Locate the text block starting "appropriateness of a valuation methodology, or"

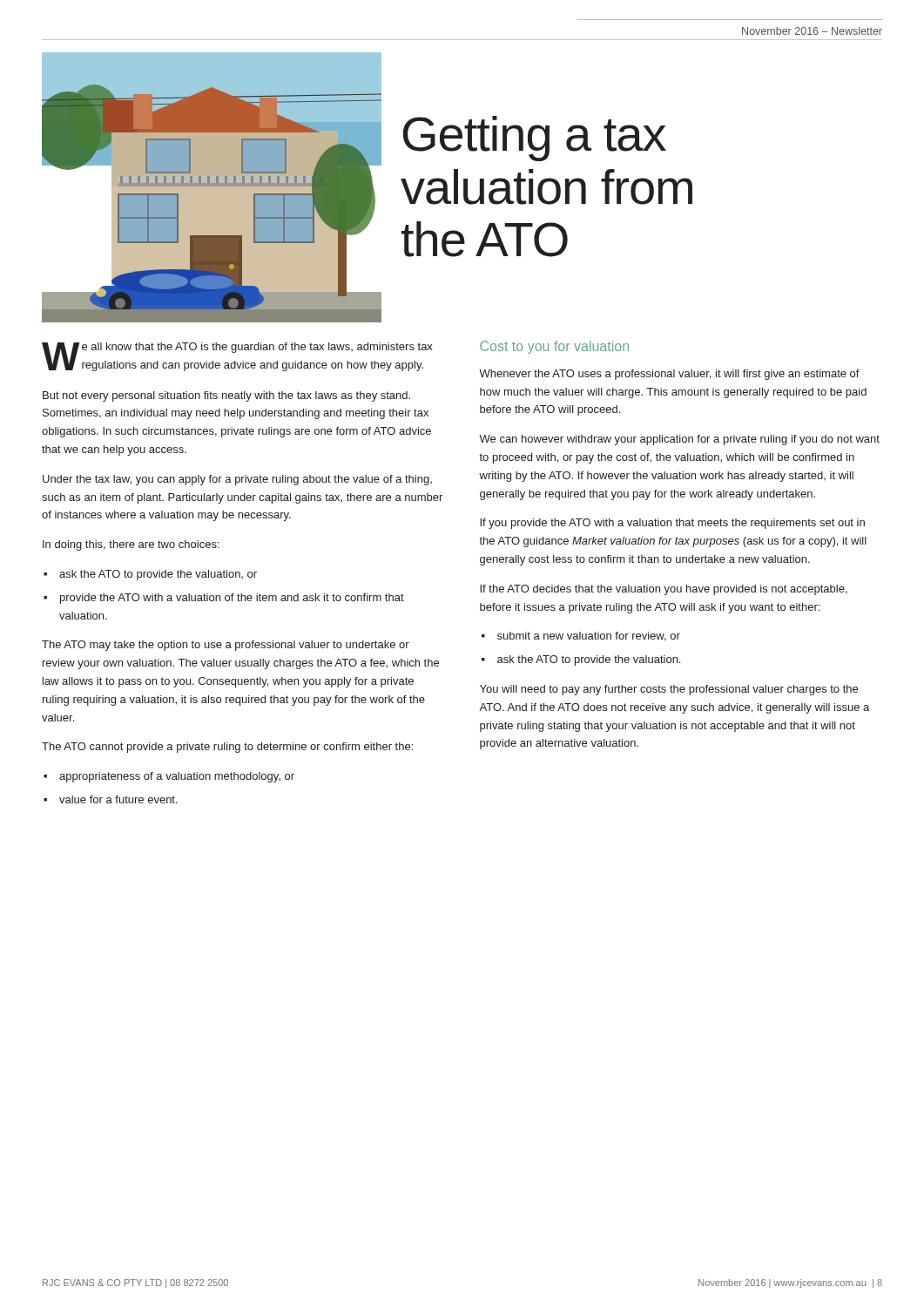point(177,776)
